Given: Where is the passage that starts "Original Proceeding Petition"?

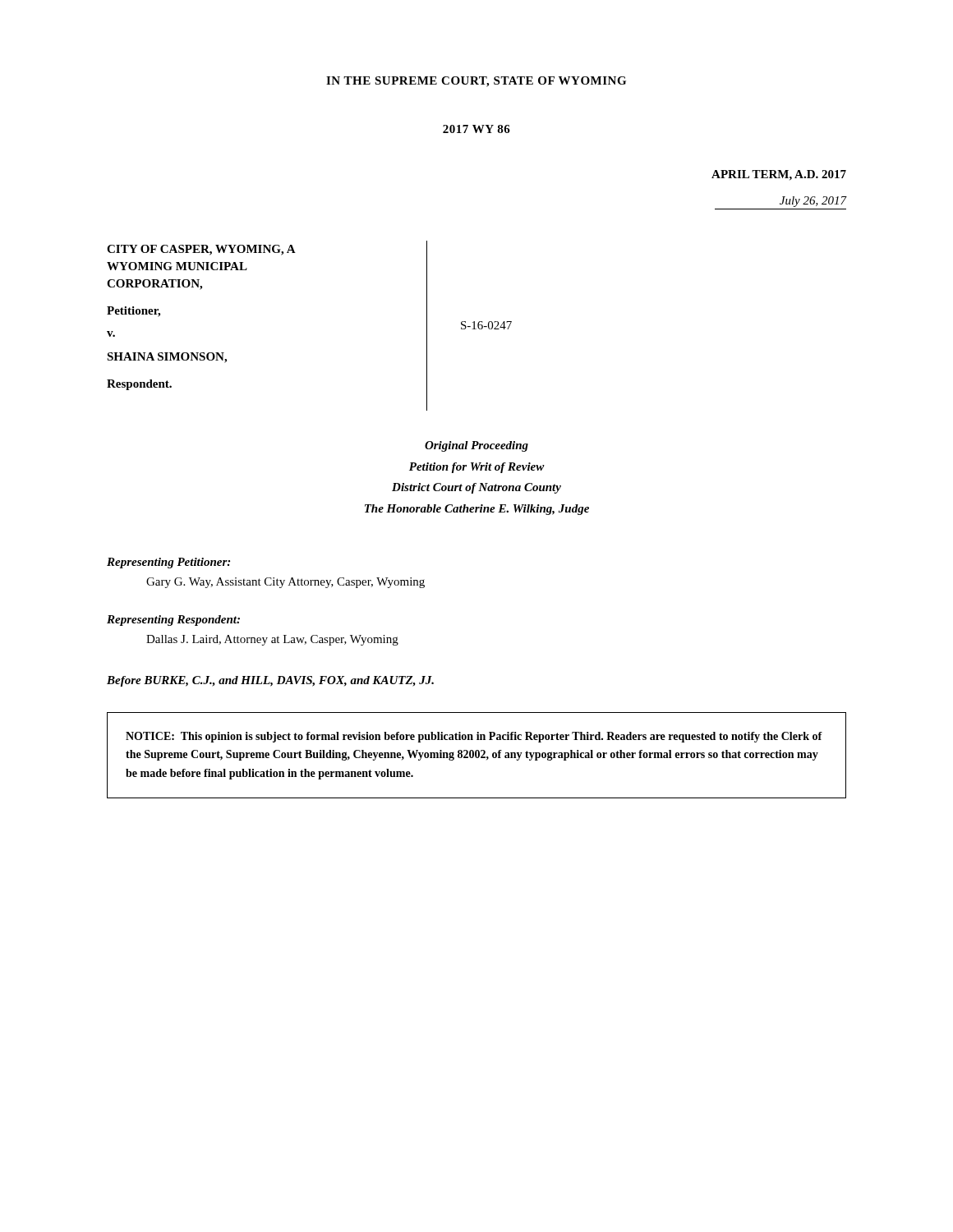Looking at the screenshot, I should coord(476,477).
